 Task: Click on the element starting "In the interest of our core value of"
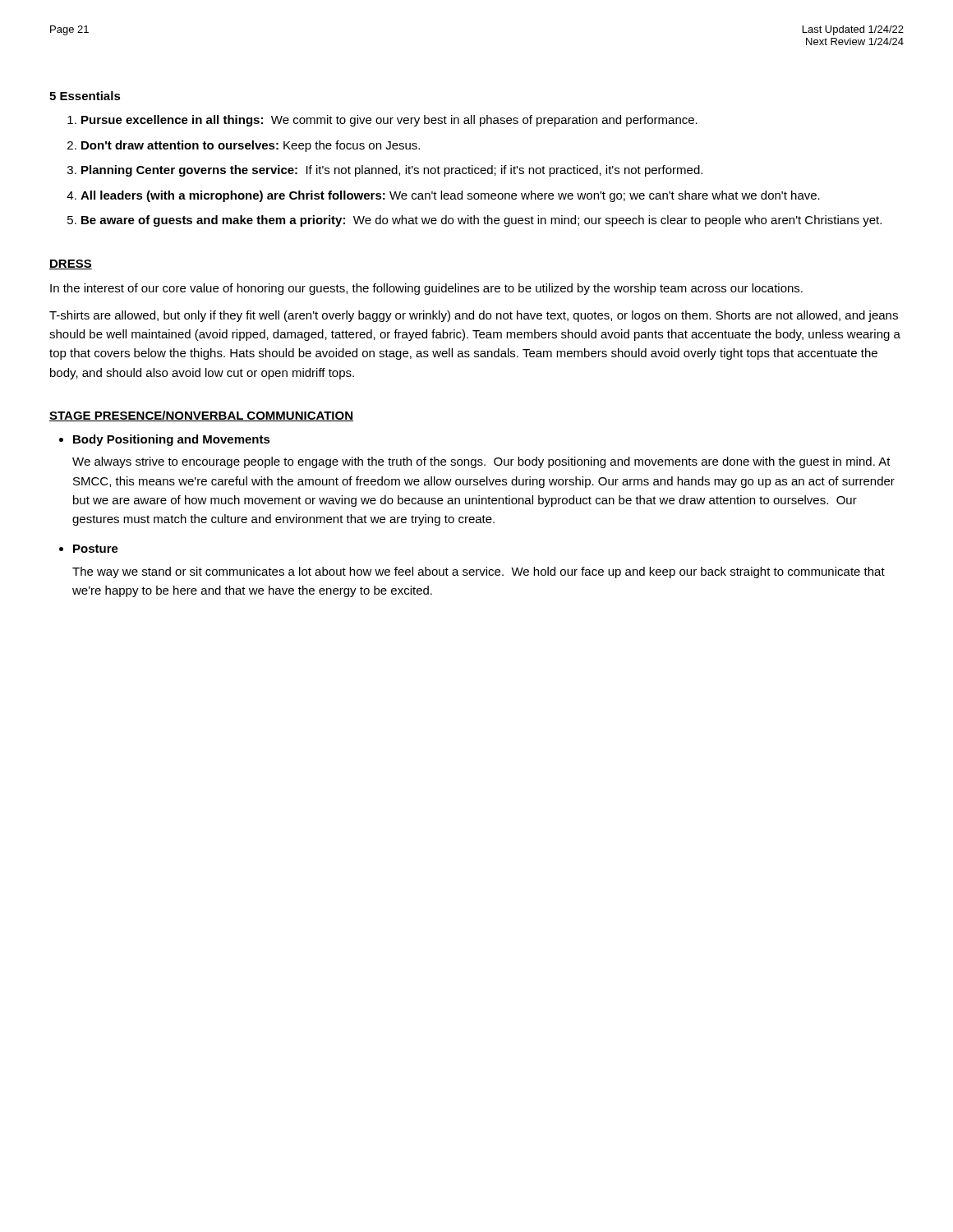click(x=476, y=330)
